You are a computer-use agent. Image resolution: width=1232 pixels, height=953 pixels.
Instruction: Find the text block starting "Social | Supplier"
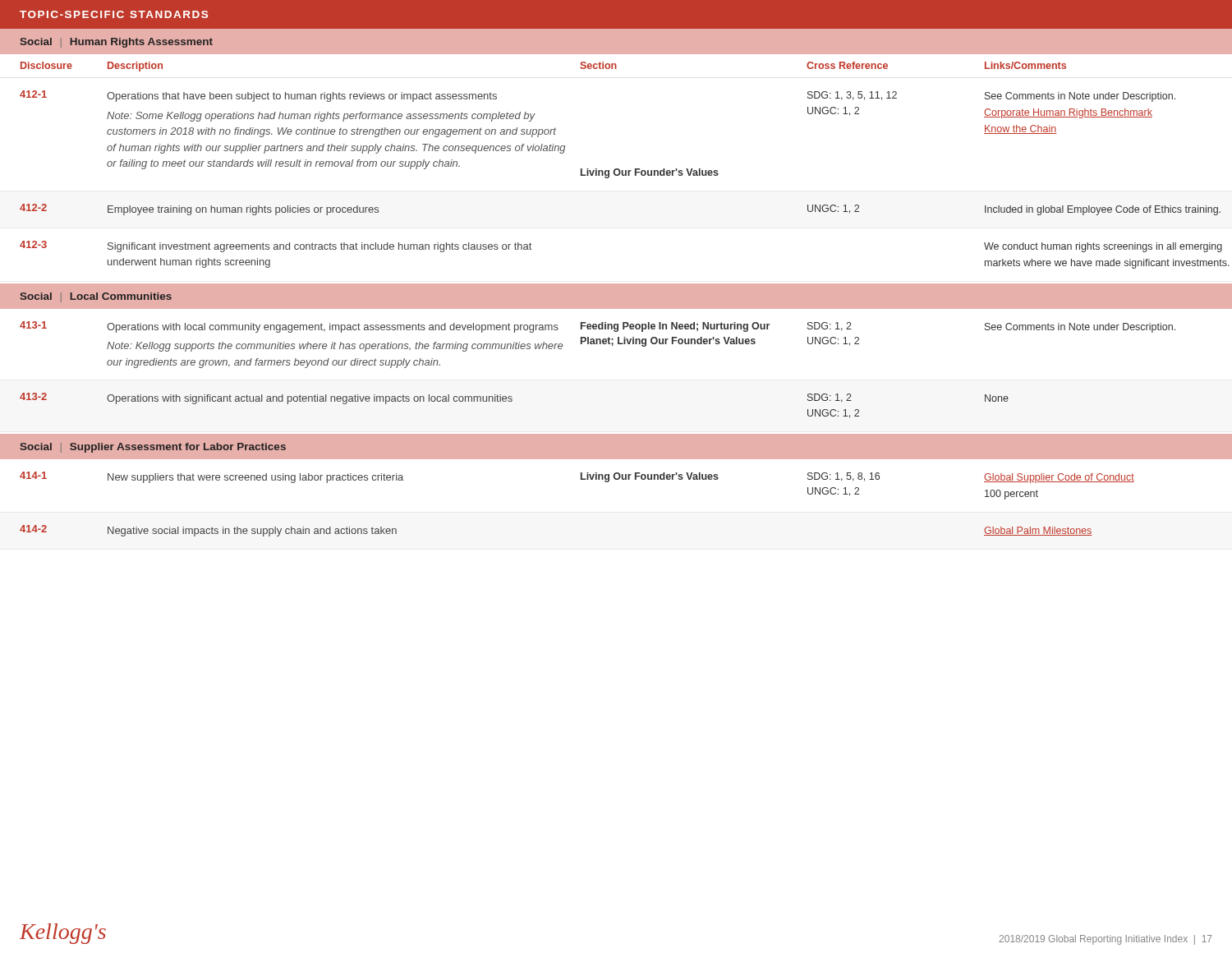[153, 446]
